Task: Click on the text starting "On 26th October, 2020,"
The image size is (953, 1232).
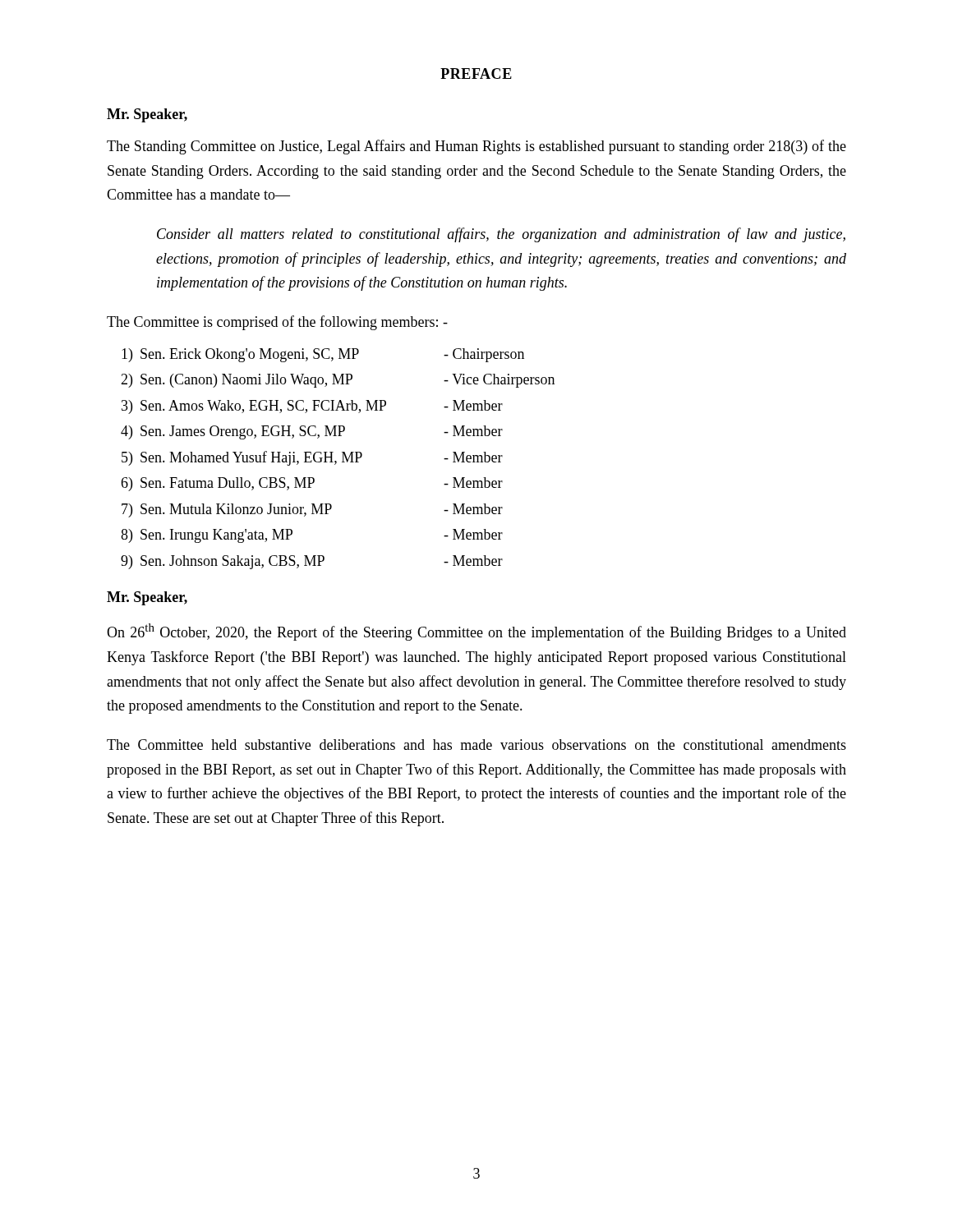Action: coord(476,668)
